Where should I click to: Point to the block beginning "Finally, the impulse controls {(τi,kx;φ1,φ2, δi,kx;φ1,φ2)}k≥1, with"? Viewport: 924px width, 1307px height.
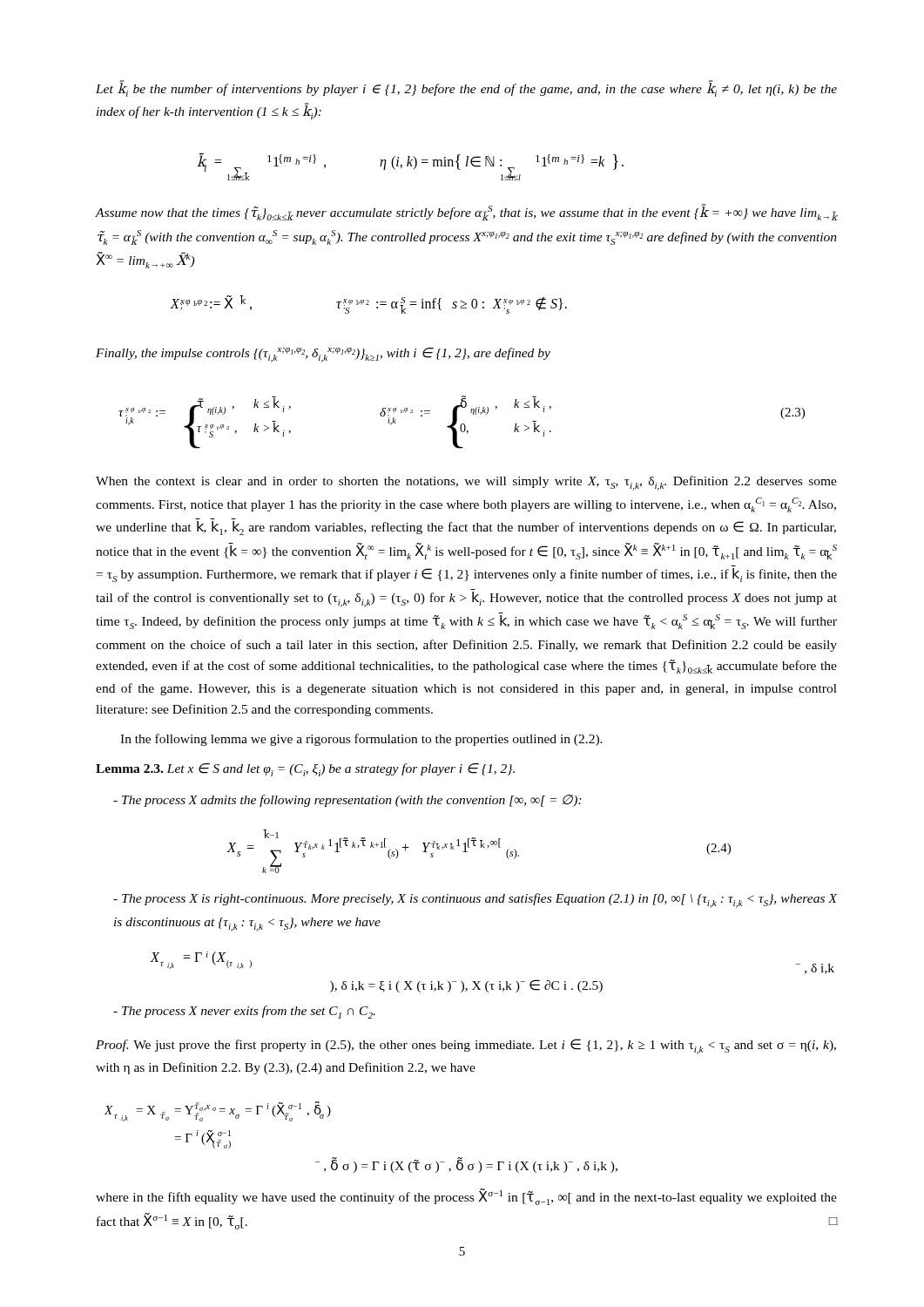tap(323, 353)
